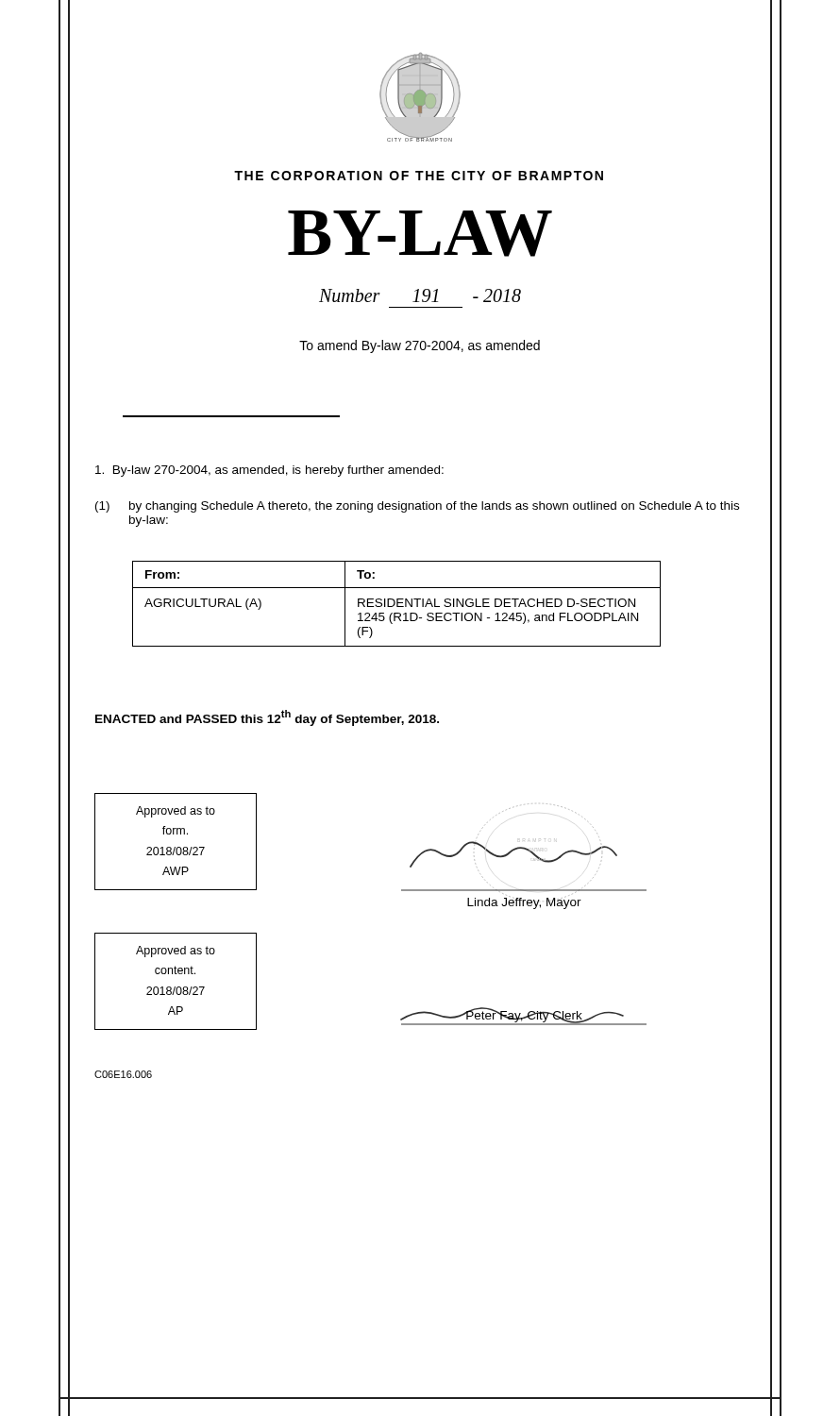Select the text block that reads "Approved as tocontent. 2018/08/27"

tap(176, 981)
